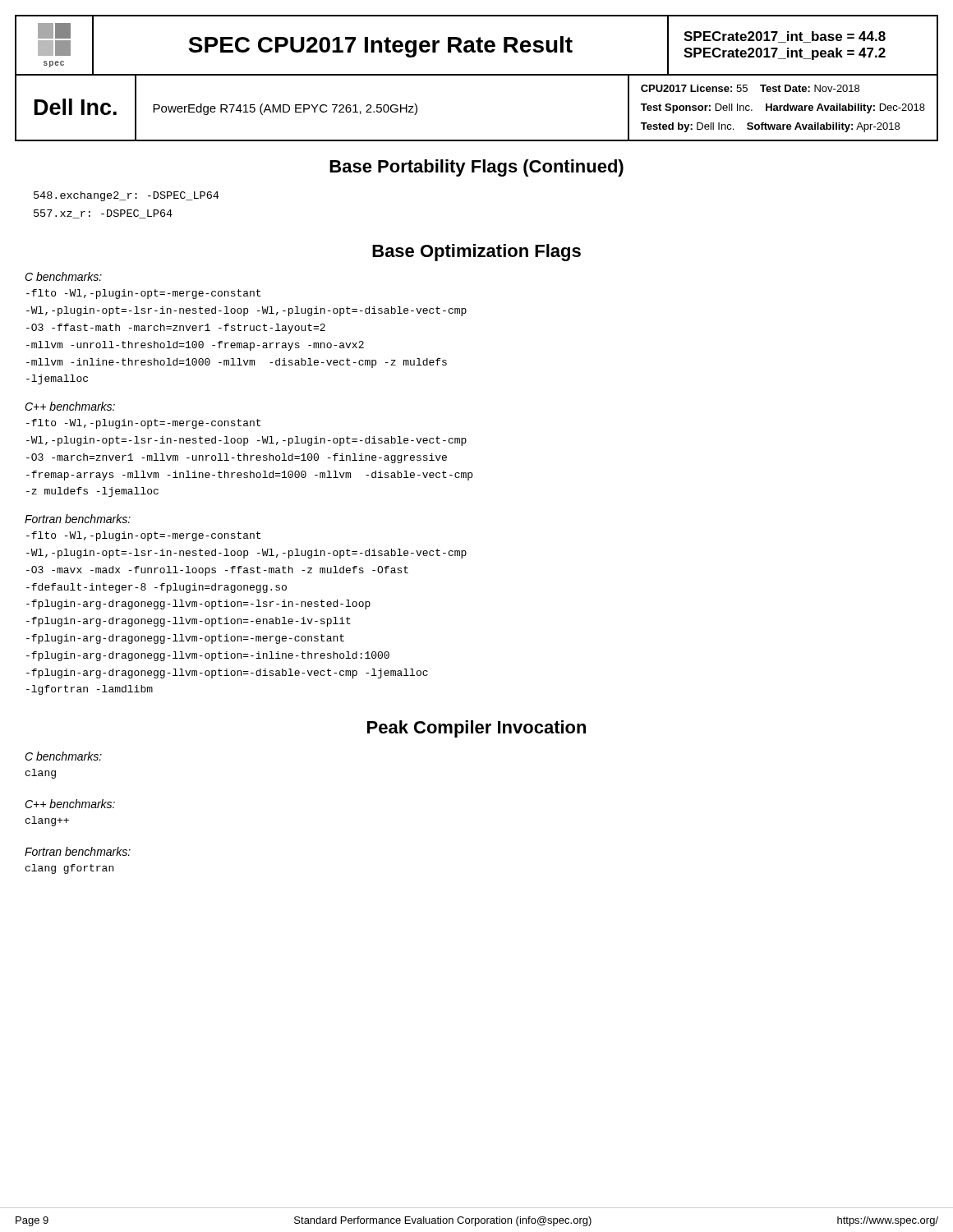Screen dimensions: 1232x953
Task: Click on the block starting "Peak Compiler Invocation"
Action: (x=476, y=727)
